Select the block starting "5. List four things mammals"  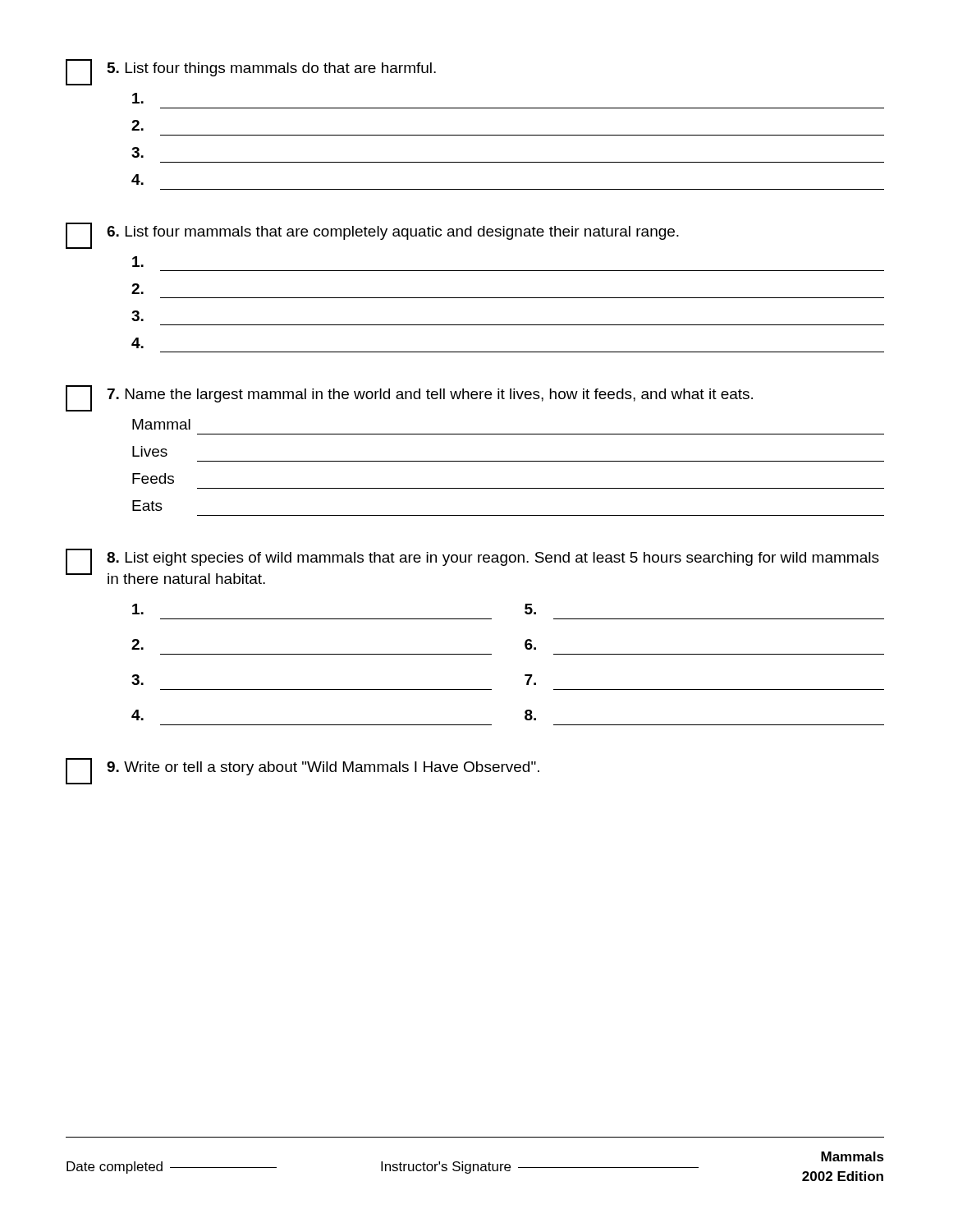point(475,128)
